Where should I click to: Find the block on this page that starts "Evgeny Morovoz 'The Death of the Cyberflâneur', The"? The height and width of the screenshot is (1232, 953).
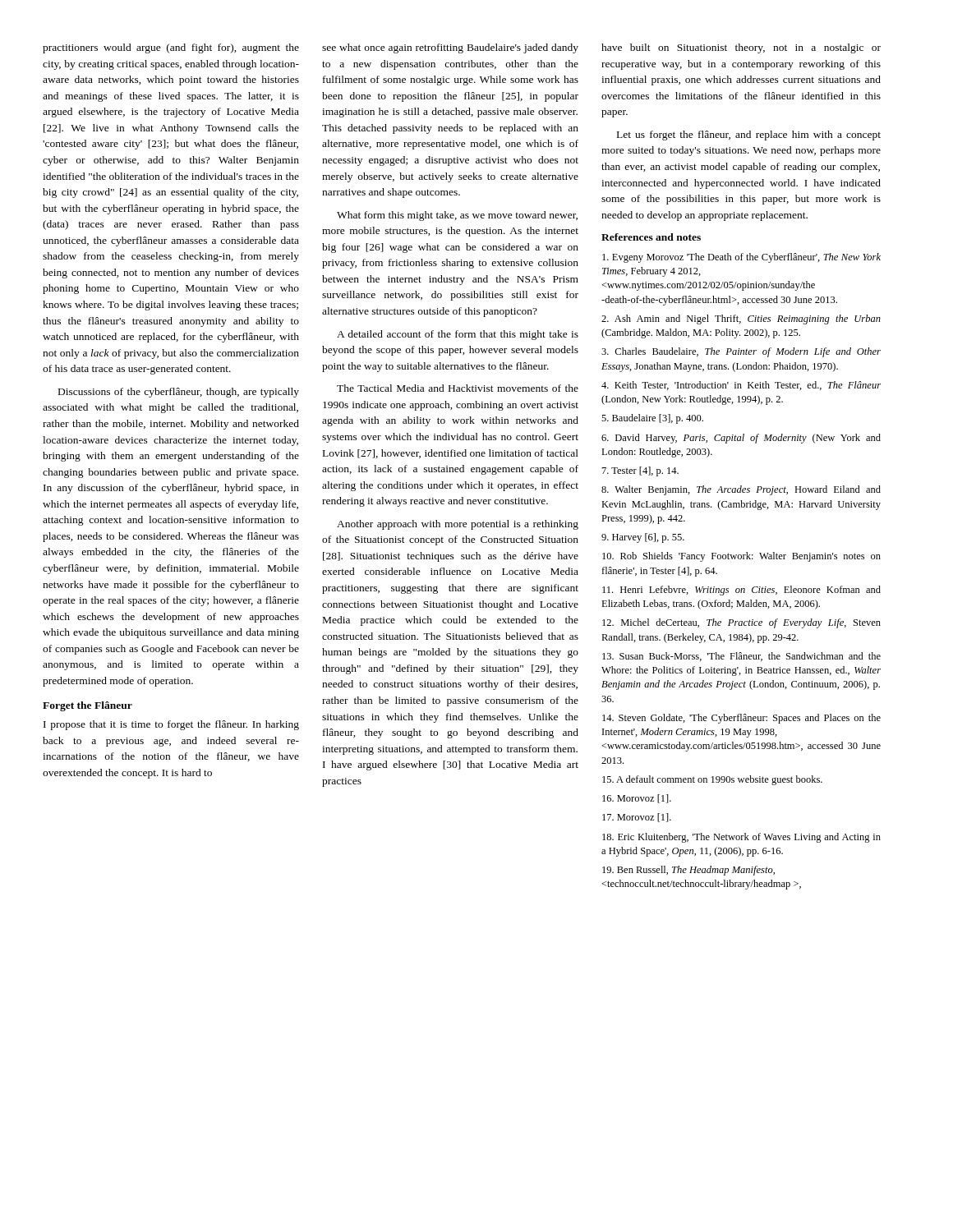[741, 279]
